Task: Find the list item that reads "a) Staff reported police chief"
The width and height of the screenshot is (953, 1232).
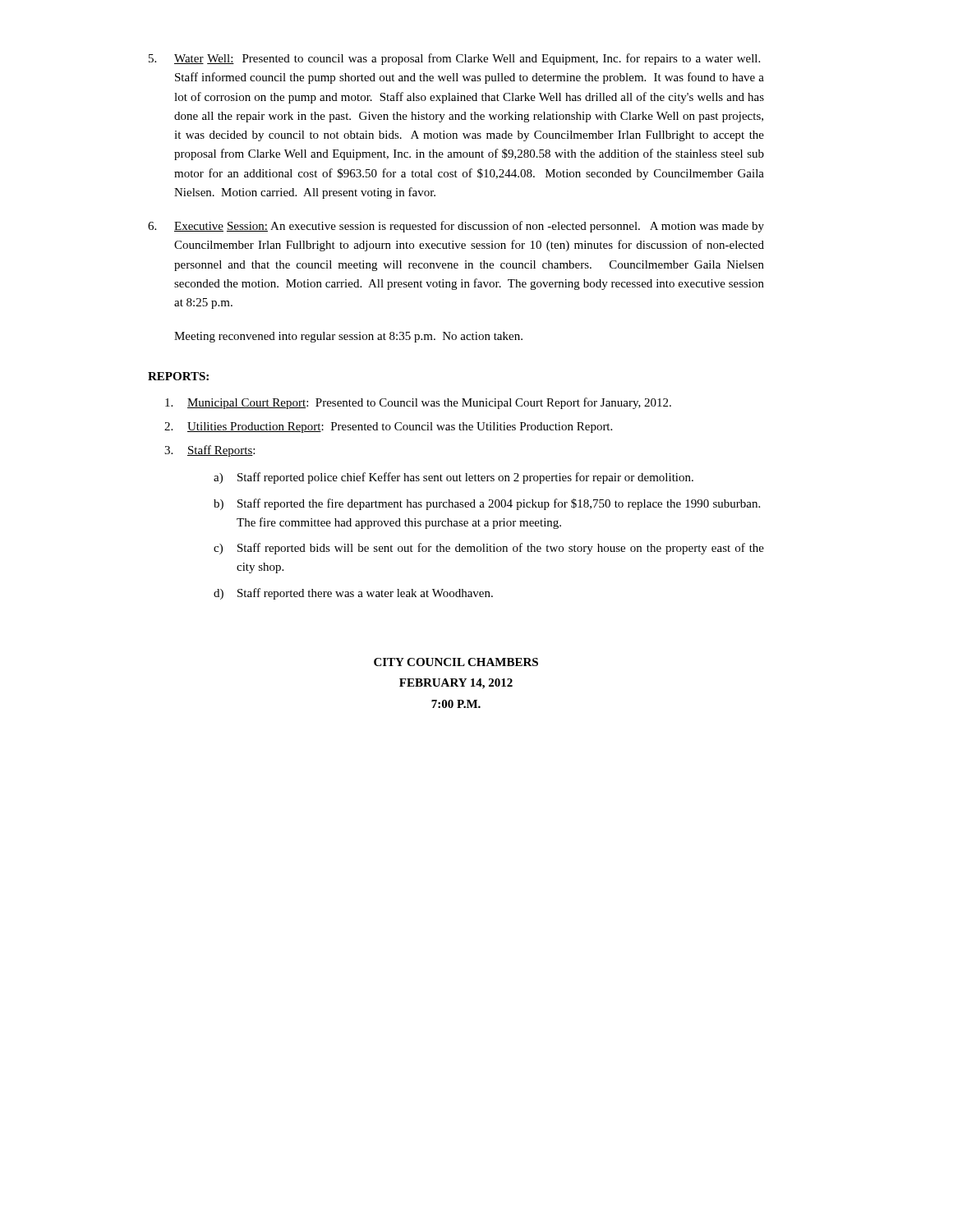Action: [489, 478]
